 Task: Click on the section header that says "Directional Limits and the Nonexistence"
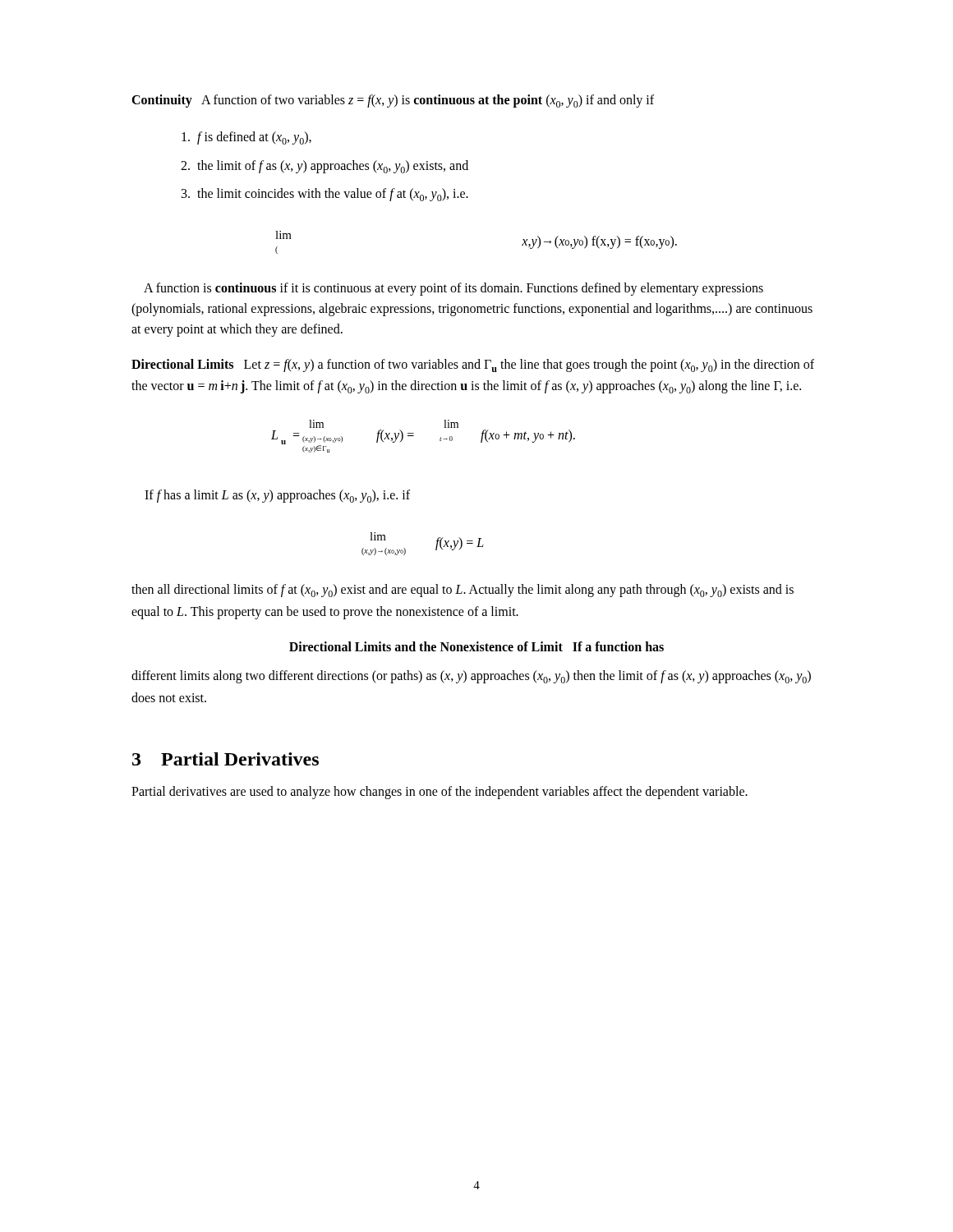(476, 647)
